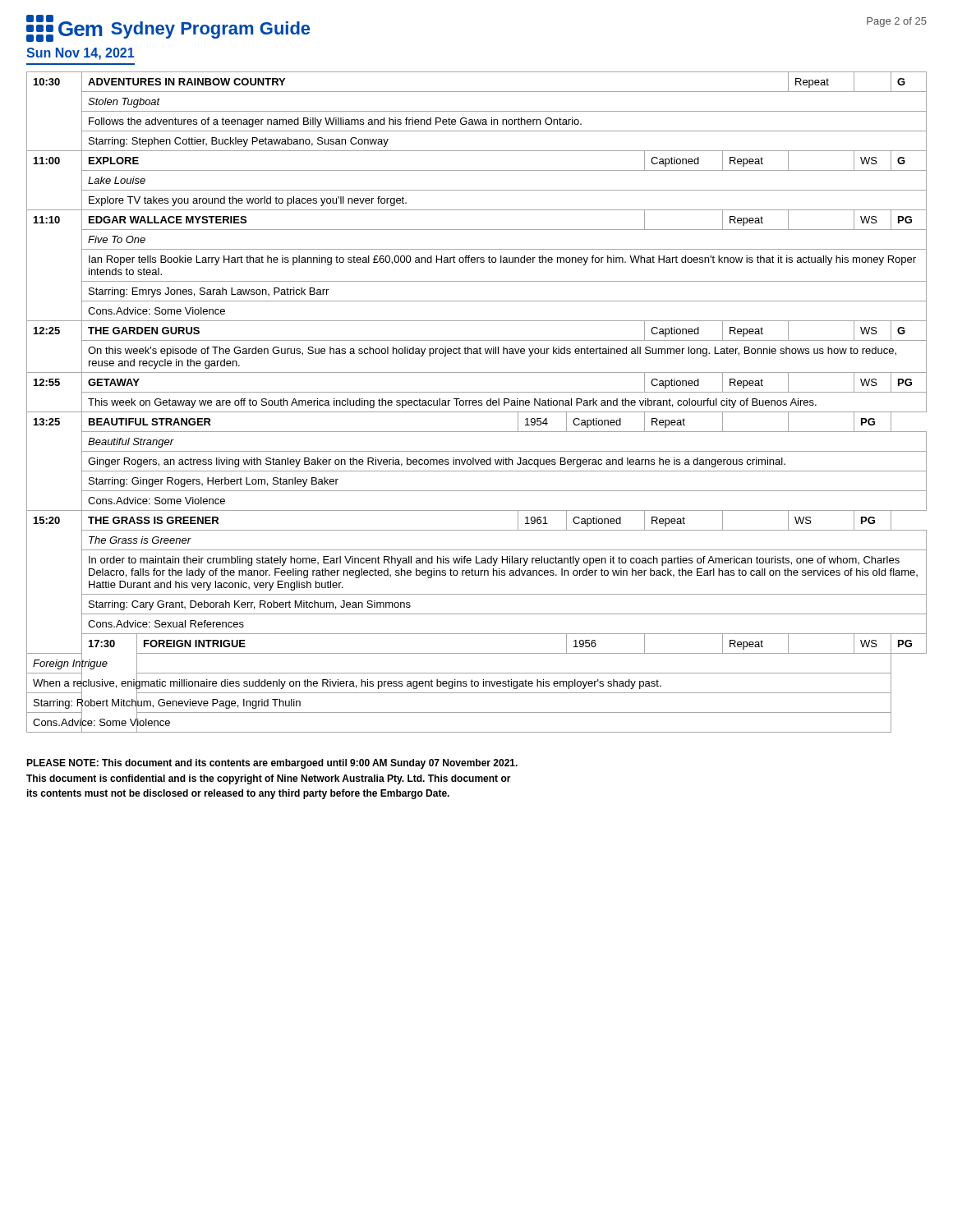Select the footnote with the text "PLEASE NOTE: This document and its contents are"

click(272, 778)
